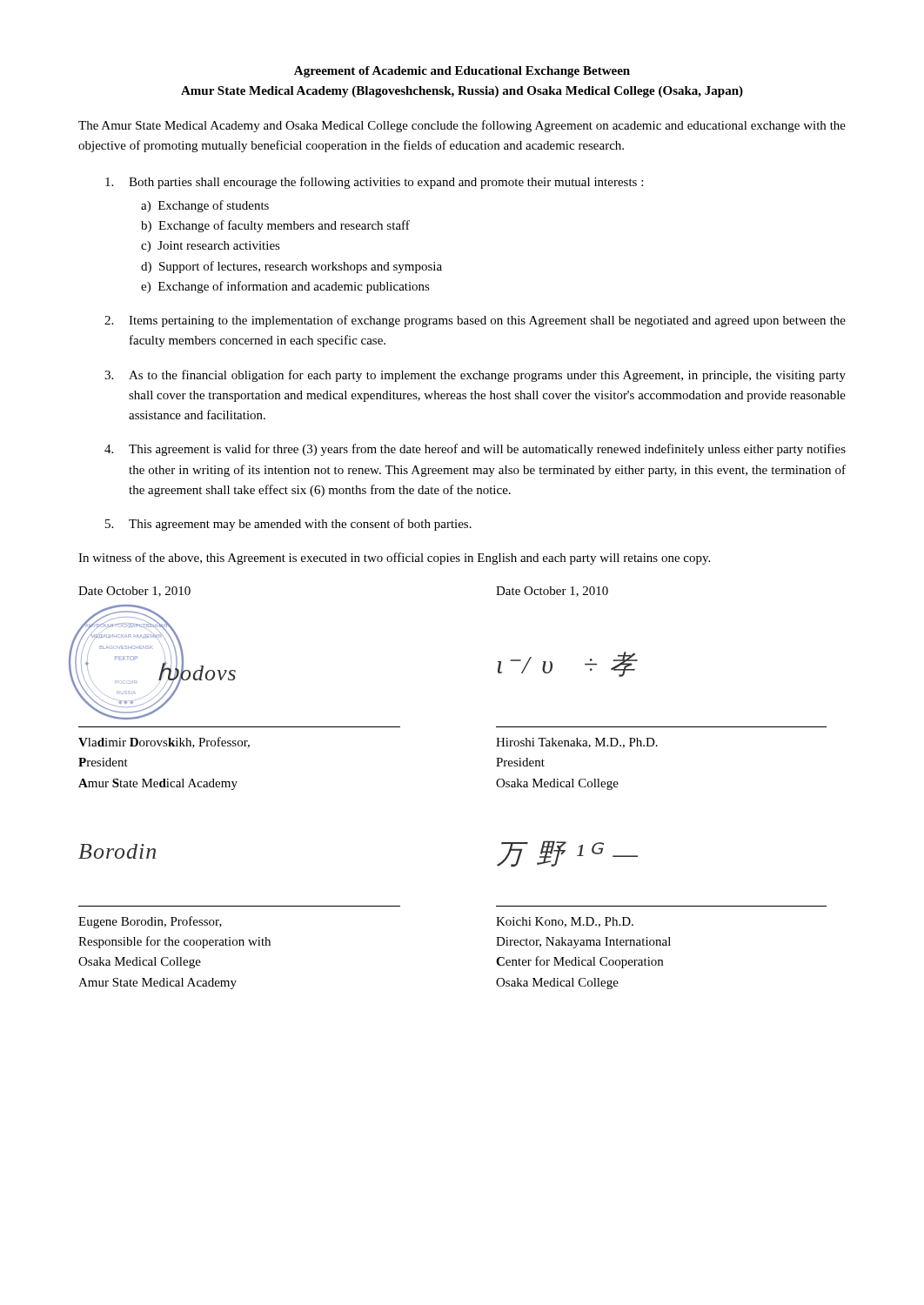Image resolution: width=924 pixels, height=1305 pixels.
Task: Point to the title beginning "Agreement of Academic and Educational Exchange Between Amur"
Action: (x=462, y=81)
